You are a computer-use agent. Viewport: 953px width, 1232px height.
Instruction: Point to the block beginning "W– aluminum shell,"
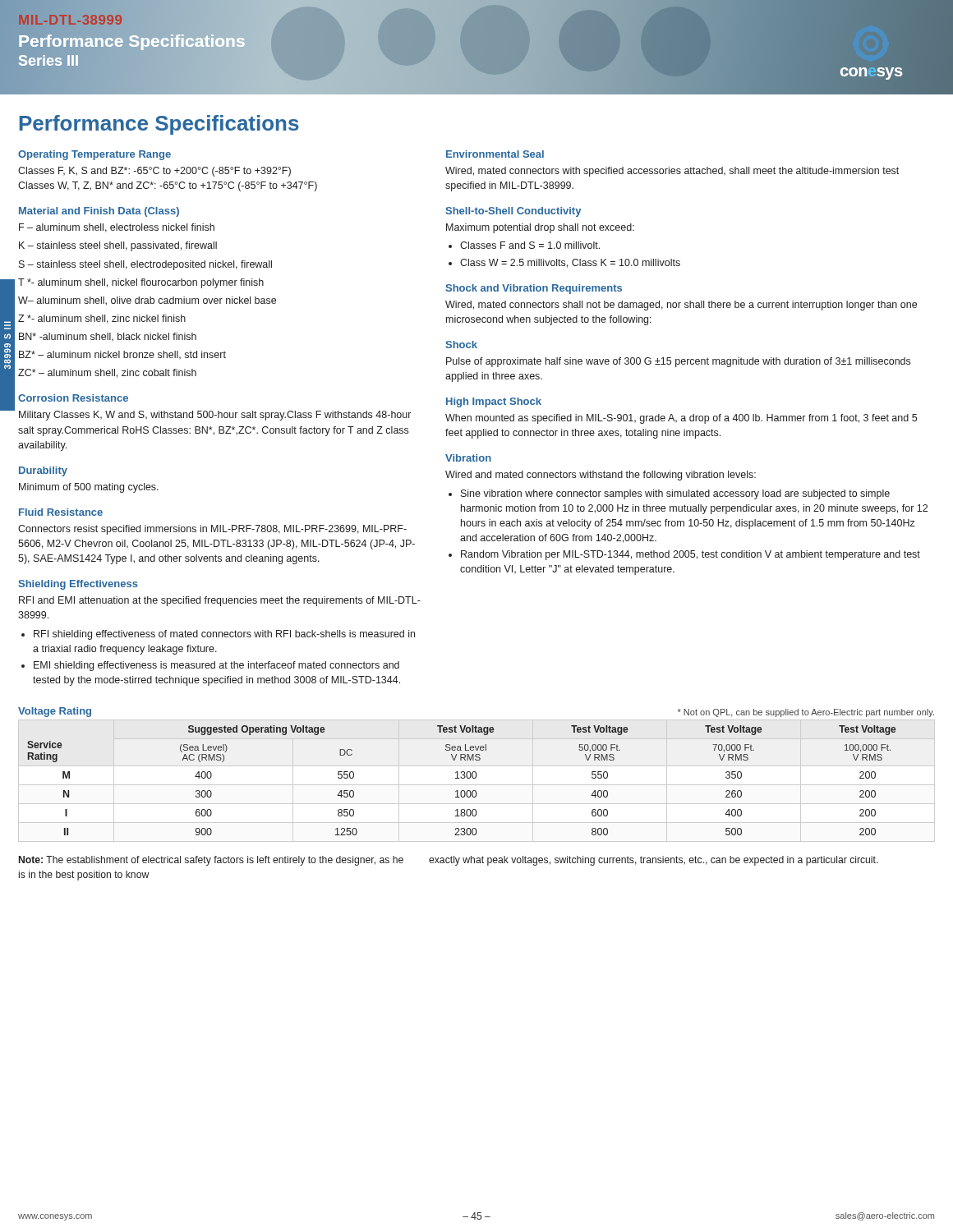[x=147, y=300]
